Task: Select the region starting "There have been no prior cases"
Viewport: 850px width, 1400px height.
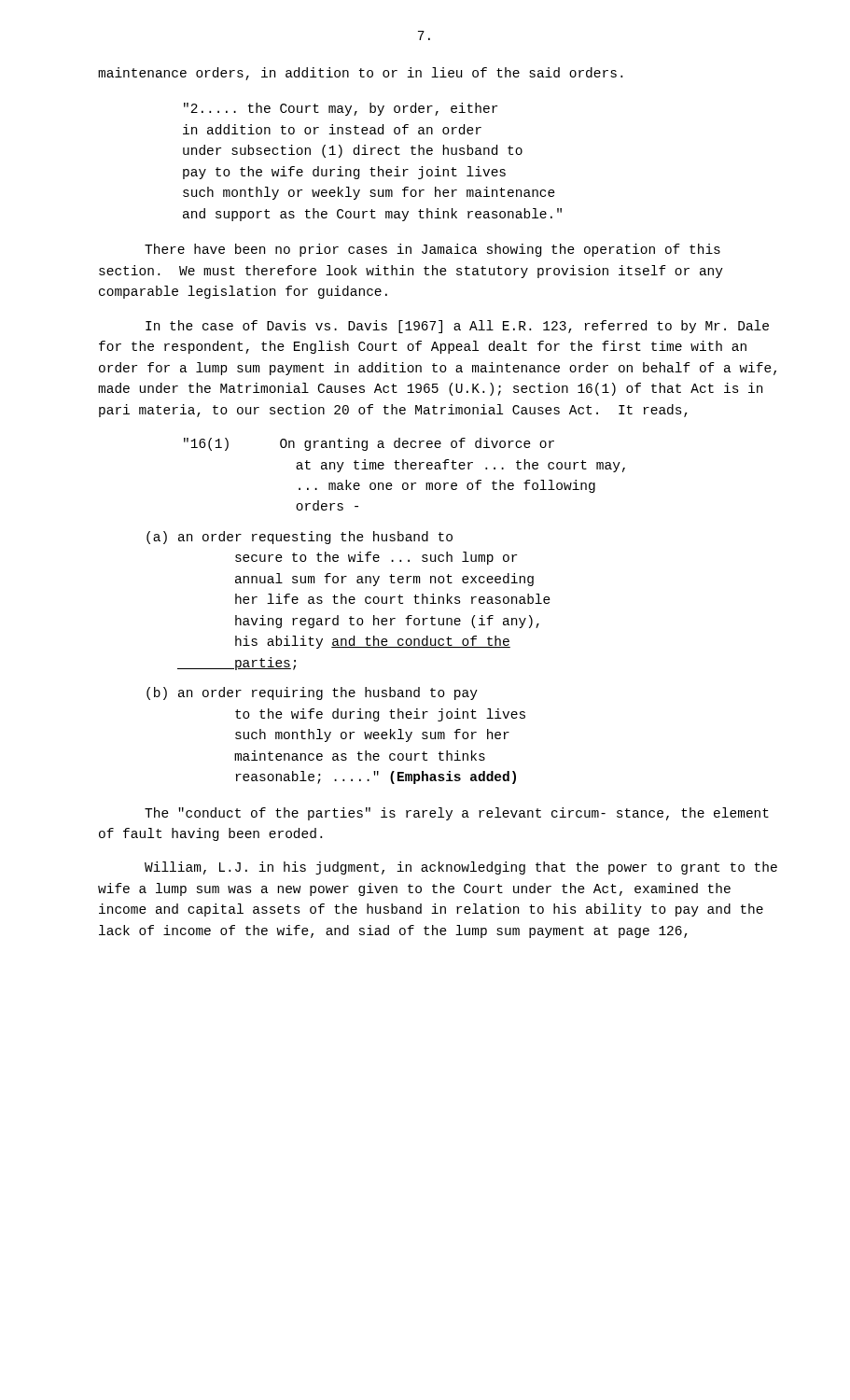Action: (411, 271)
